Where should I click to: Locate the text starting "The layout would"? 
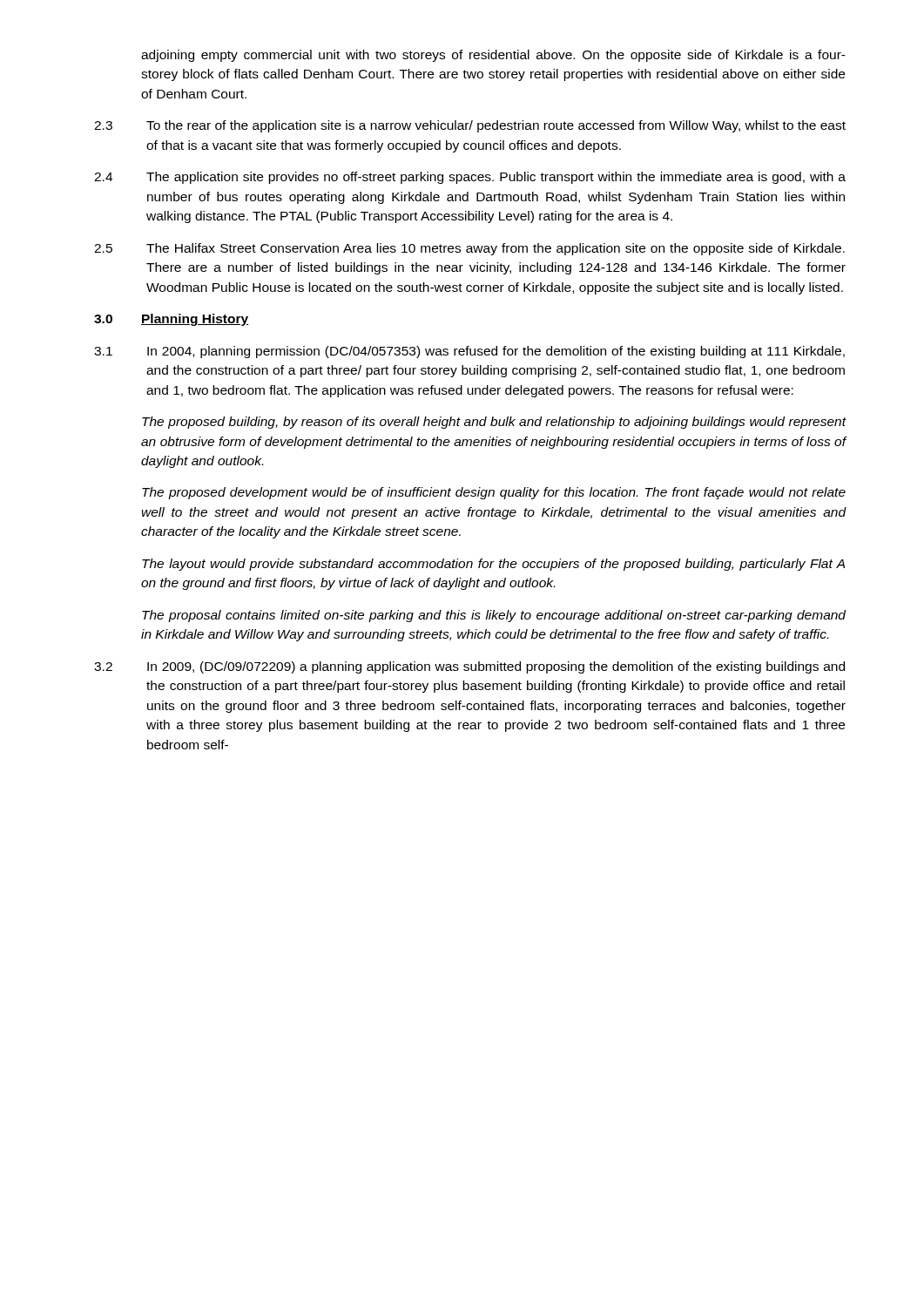tap(493, 573)
